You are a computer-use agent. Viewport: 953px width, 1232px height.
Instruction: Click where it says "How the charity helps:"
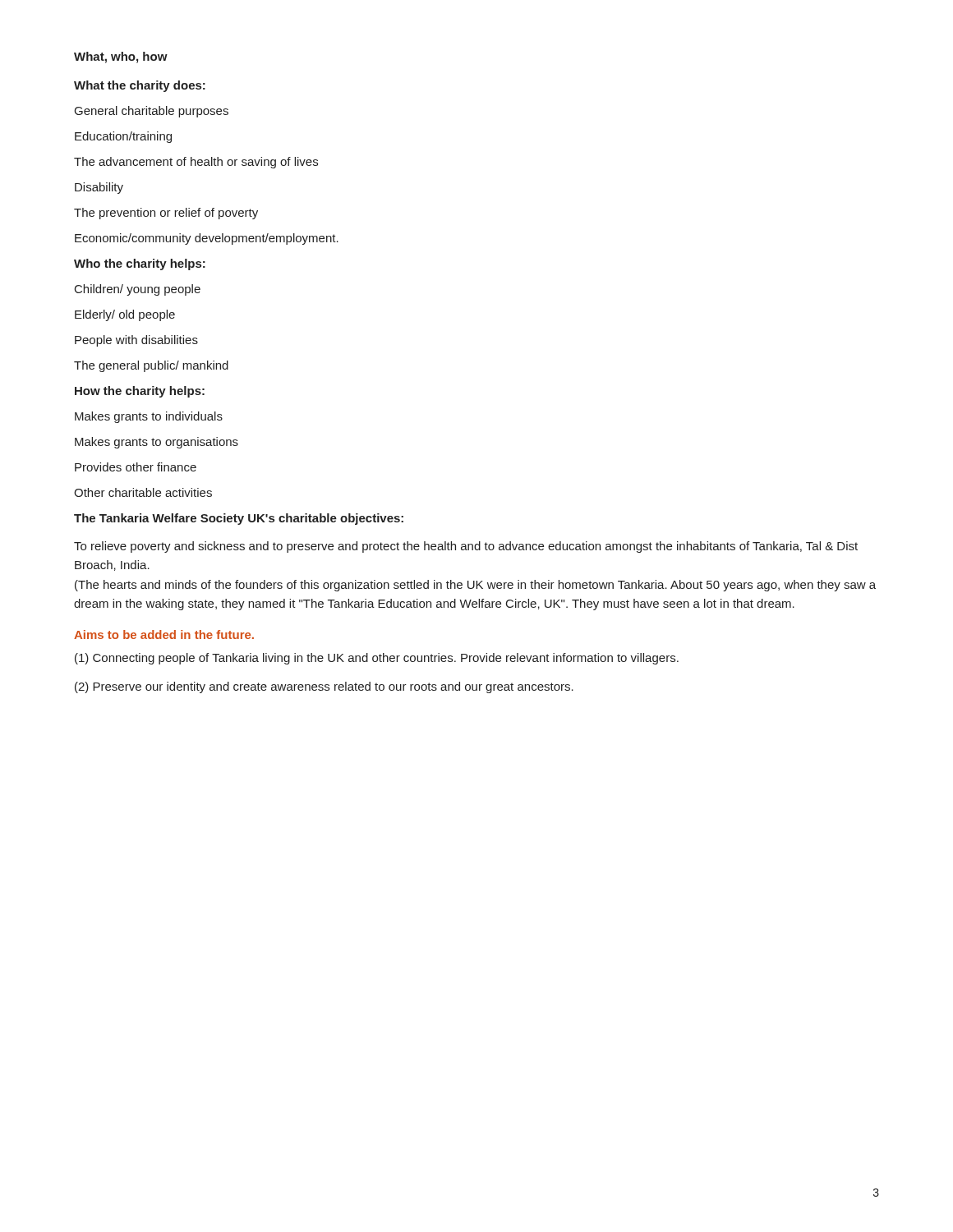coord(140,391)
